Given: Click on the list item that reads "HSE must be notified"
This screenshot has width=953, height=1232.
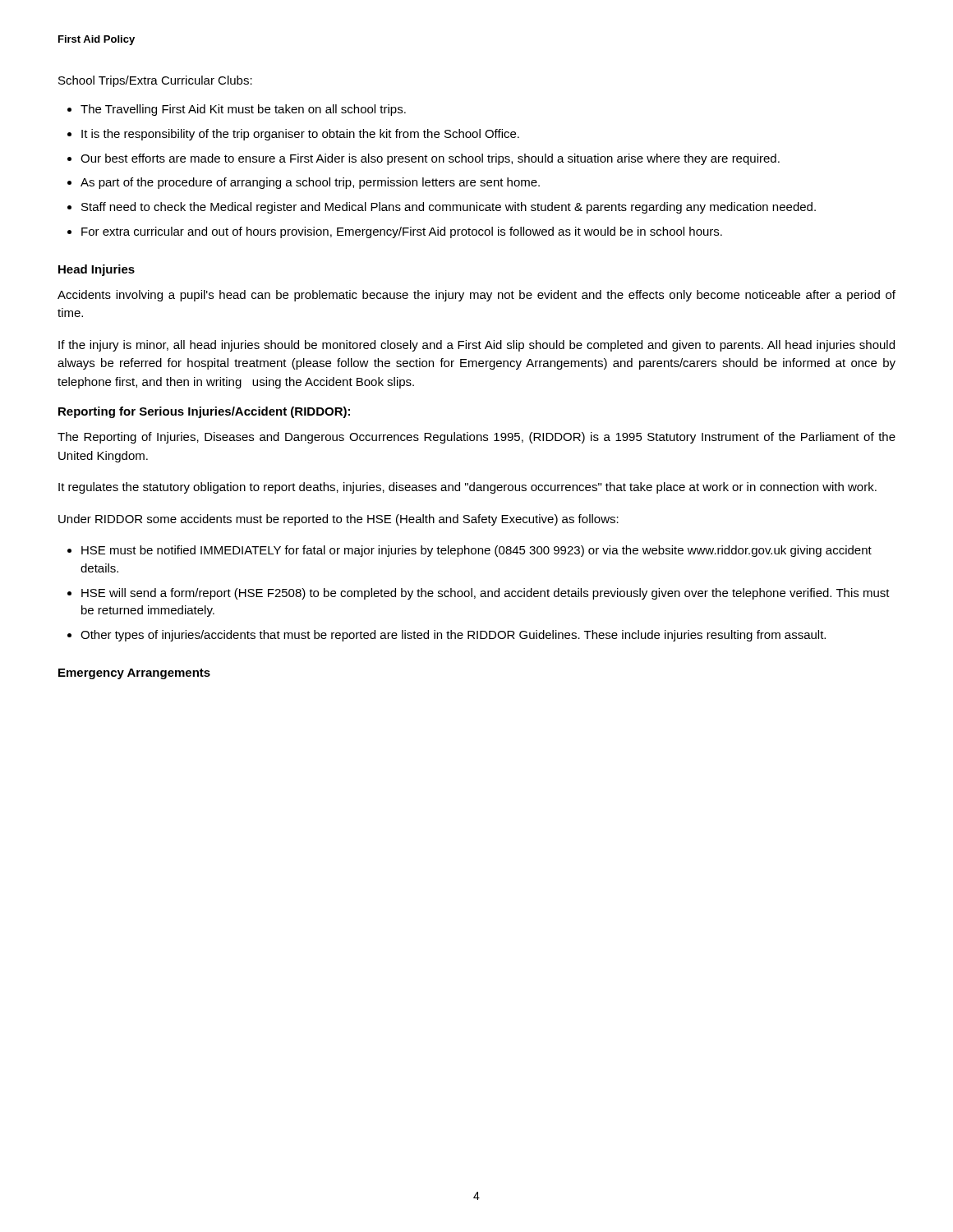Looking at the screenshot, I should click(x=488, y=559).
